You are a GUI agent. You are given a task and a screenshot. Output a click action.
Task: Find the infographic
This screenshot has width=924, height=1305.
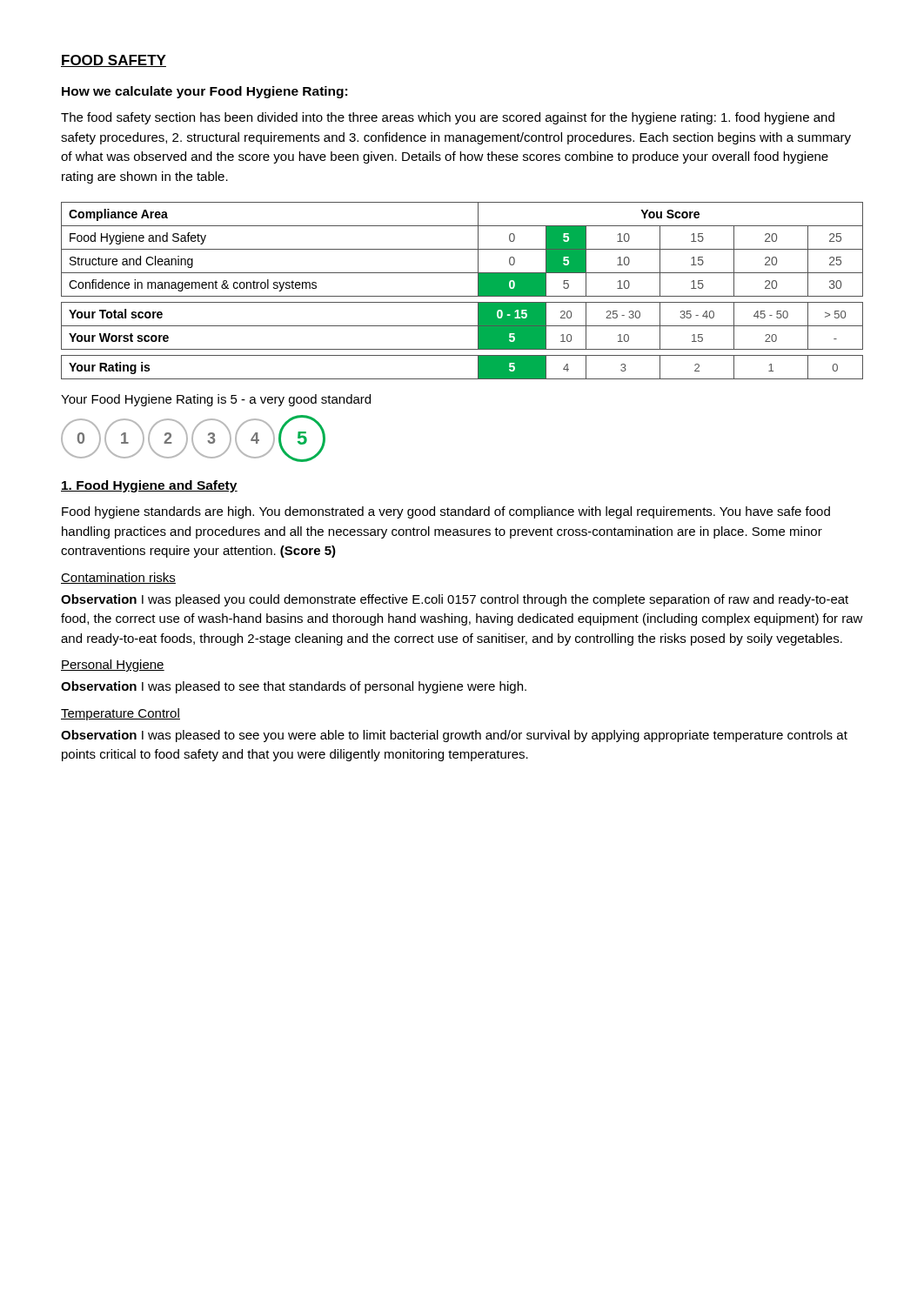click(x=462, y=438)
